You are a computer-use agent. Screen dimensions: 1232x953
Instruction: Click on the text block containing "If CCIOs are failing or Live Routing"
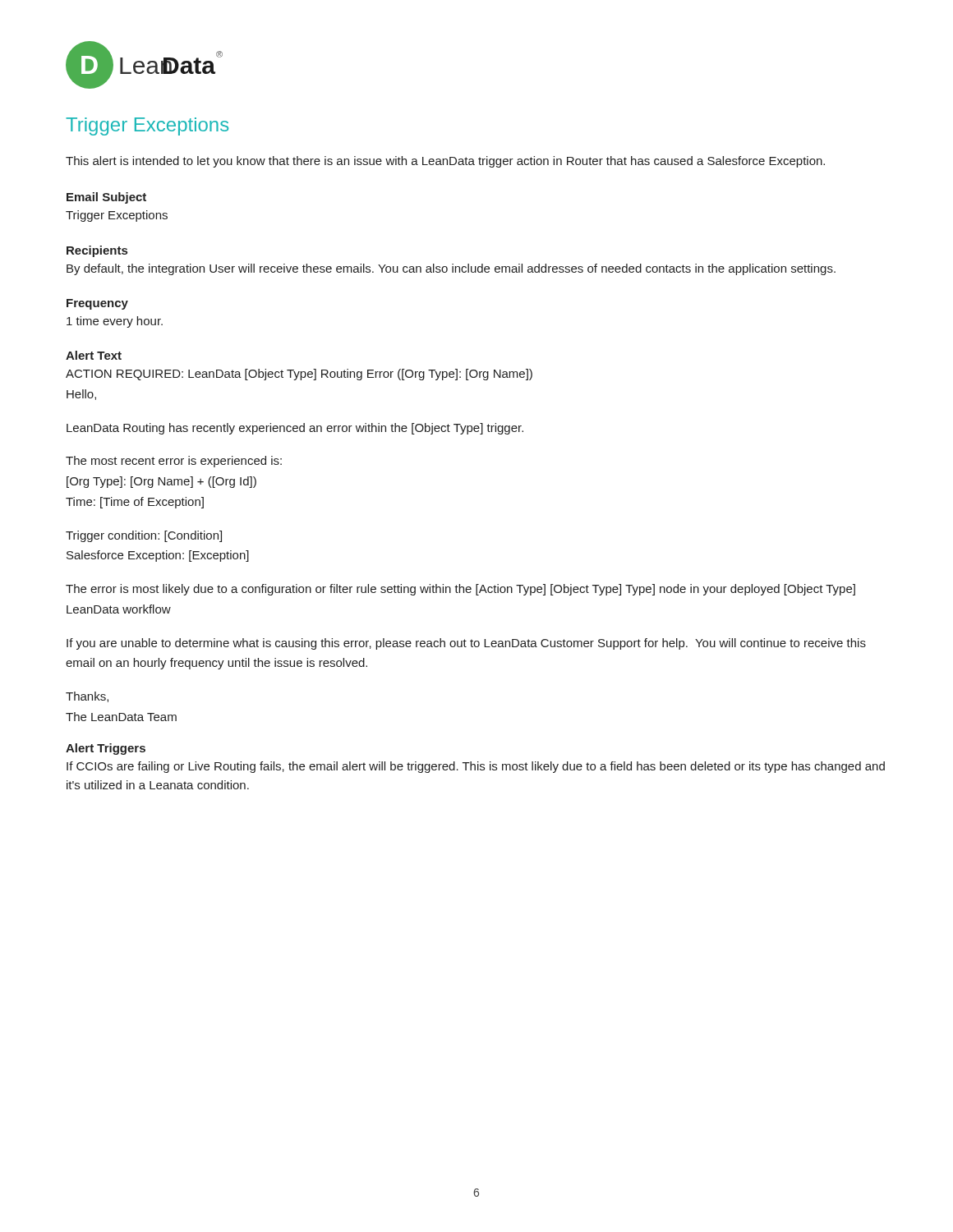(476, 775)
